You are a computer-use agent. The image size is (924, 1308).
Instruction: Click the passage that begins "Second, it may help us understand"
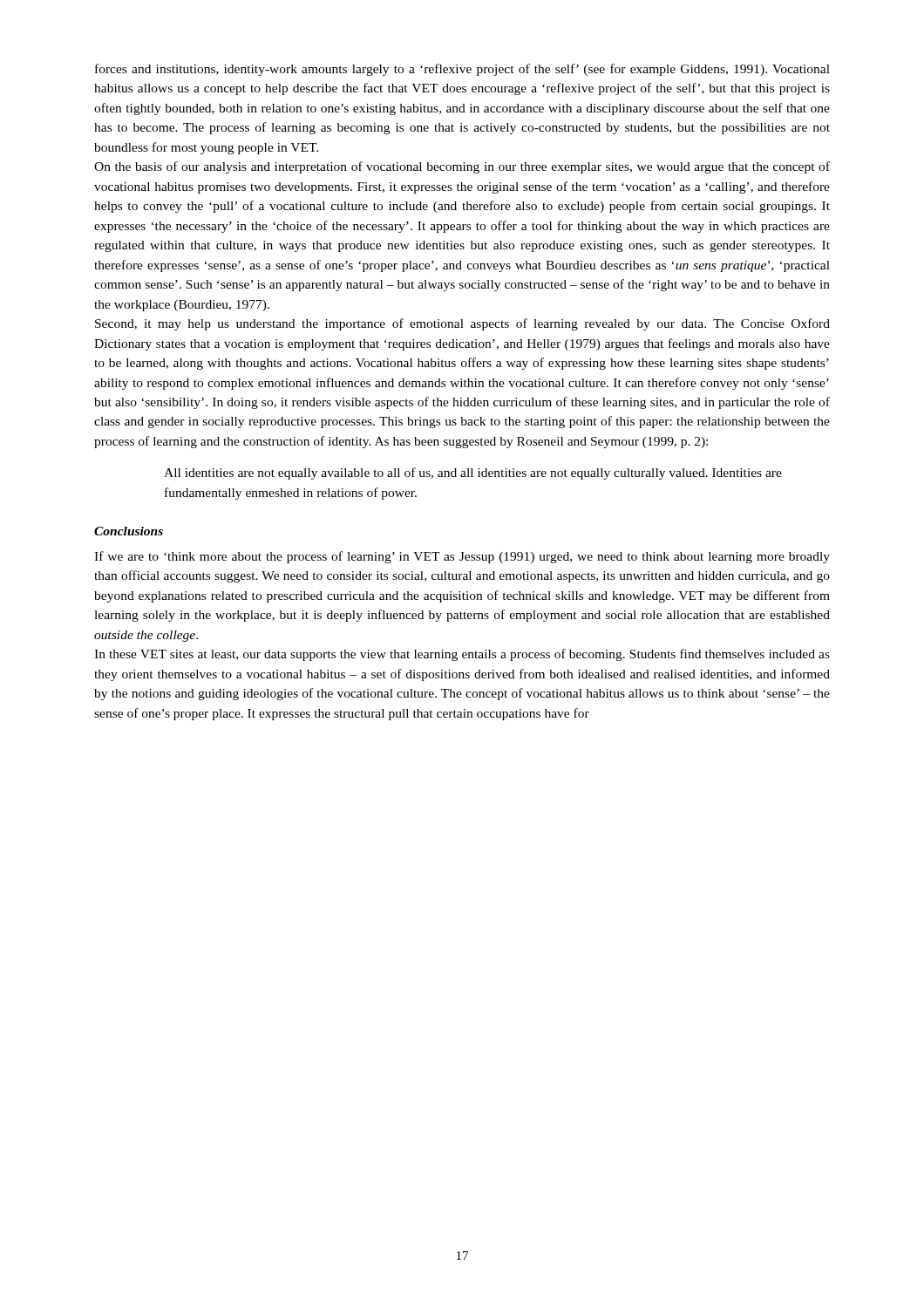pyautogui.click(x=462, y=383)
